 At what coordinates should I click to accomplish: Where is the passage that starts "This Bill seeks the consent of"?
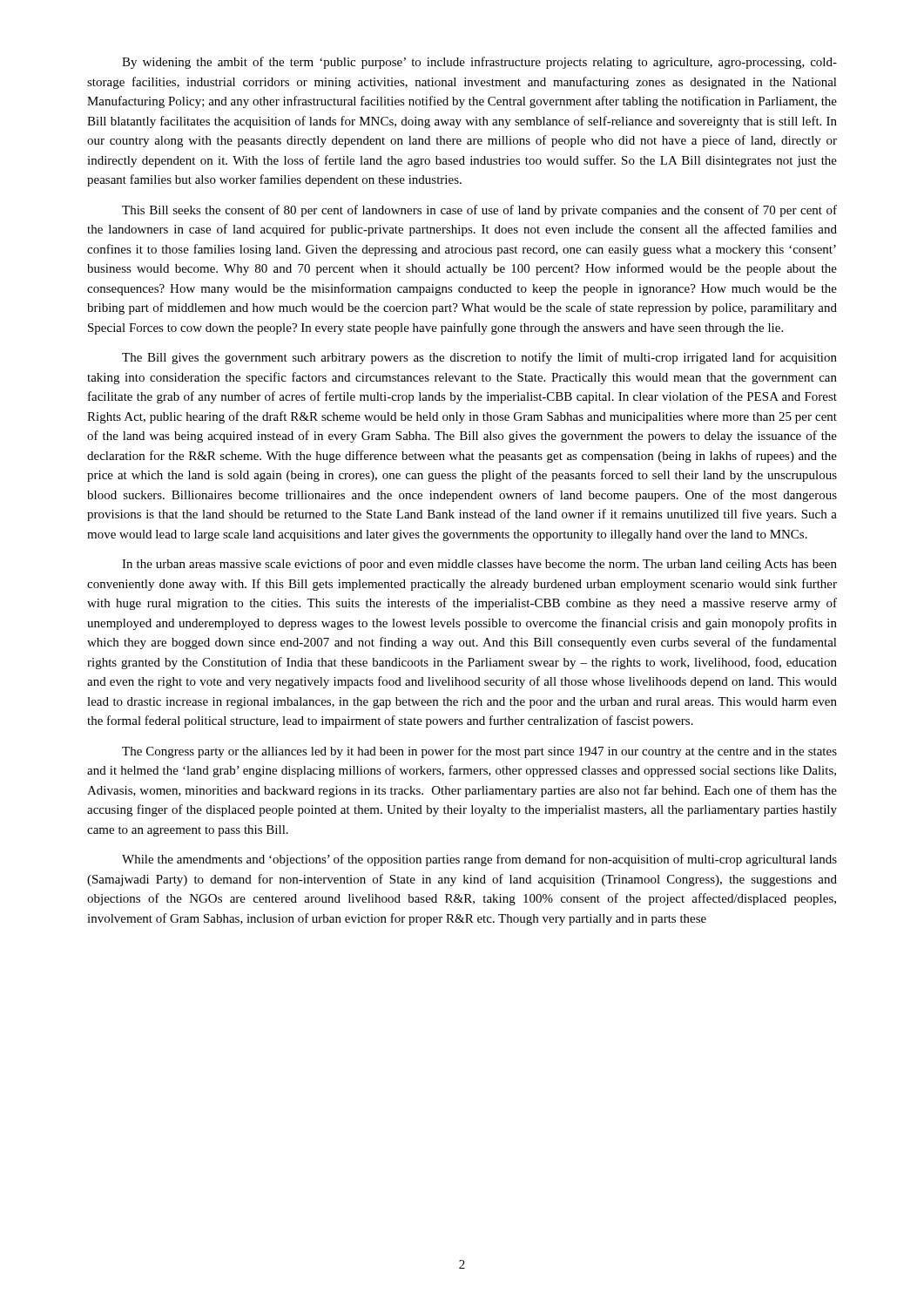(x=462, y=269)
